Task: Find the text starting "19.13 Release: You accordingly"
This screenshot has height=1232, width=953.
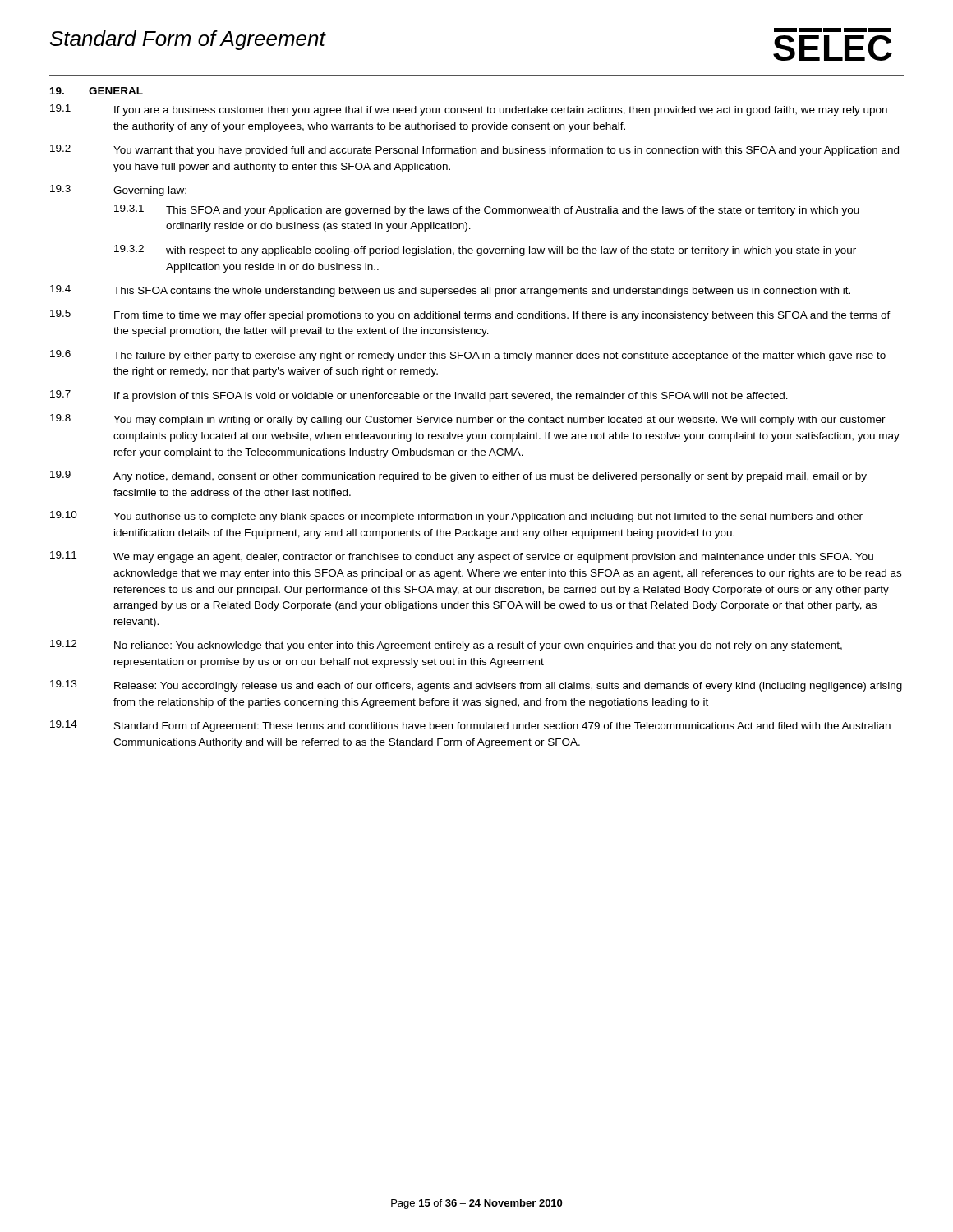Action: click(476, 694)
